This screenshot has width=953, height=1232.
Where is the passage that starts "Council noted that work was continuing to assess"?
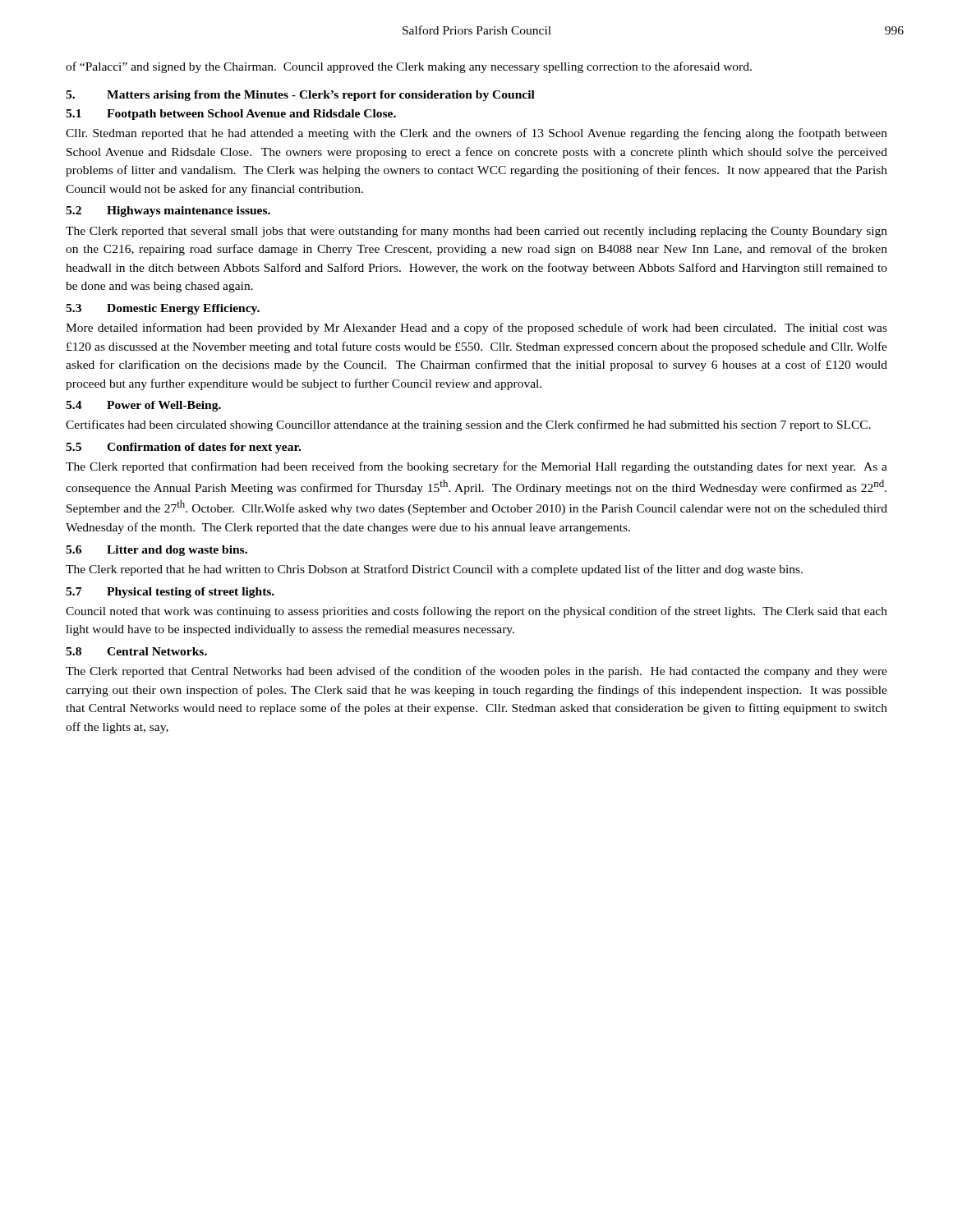476,620
